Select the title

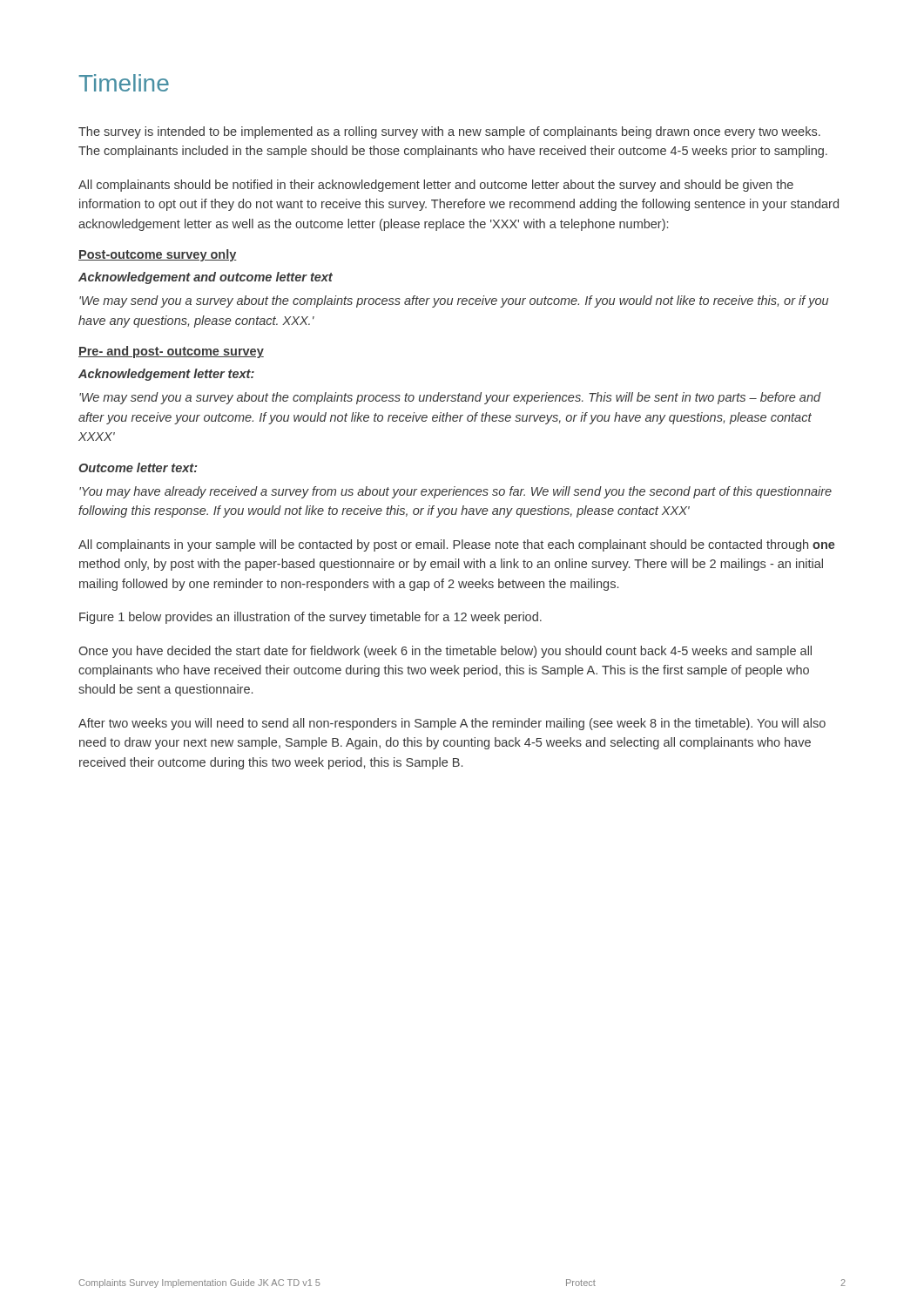point(124,83)
